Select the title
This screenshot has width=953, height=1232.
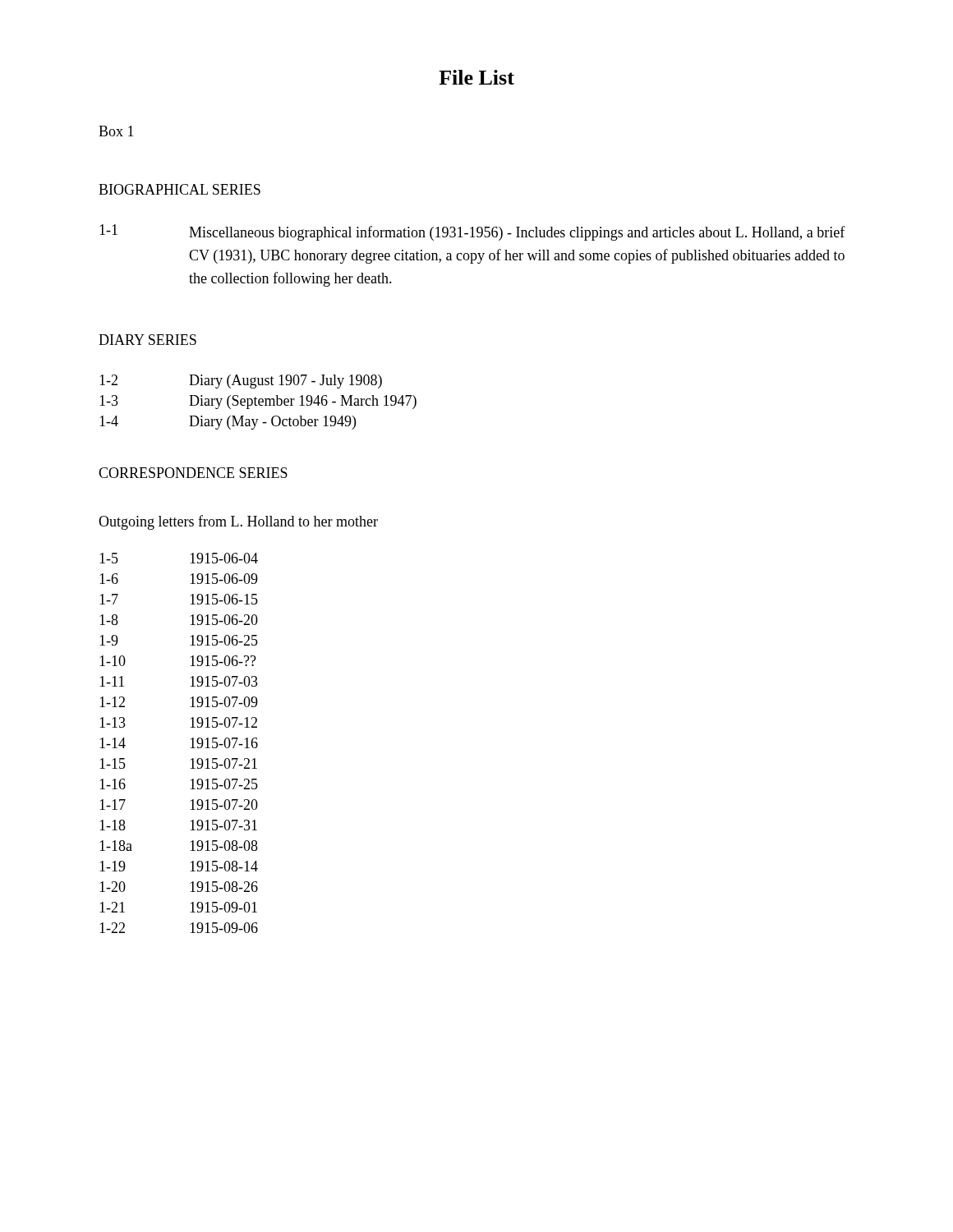[476, 78]
